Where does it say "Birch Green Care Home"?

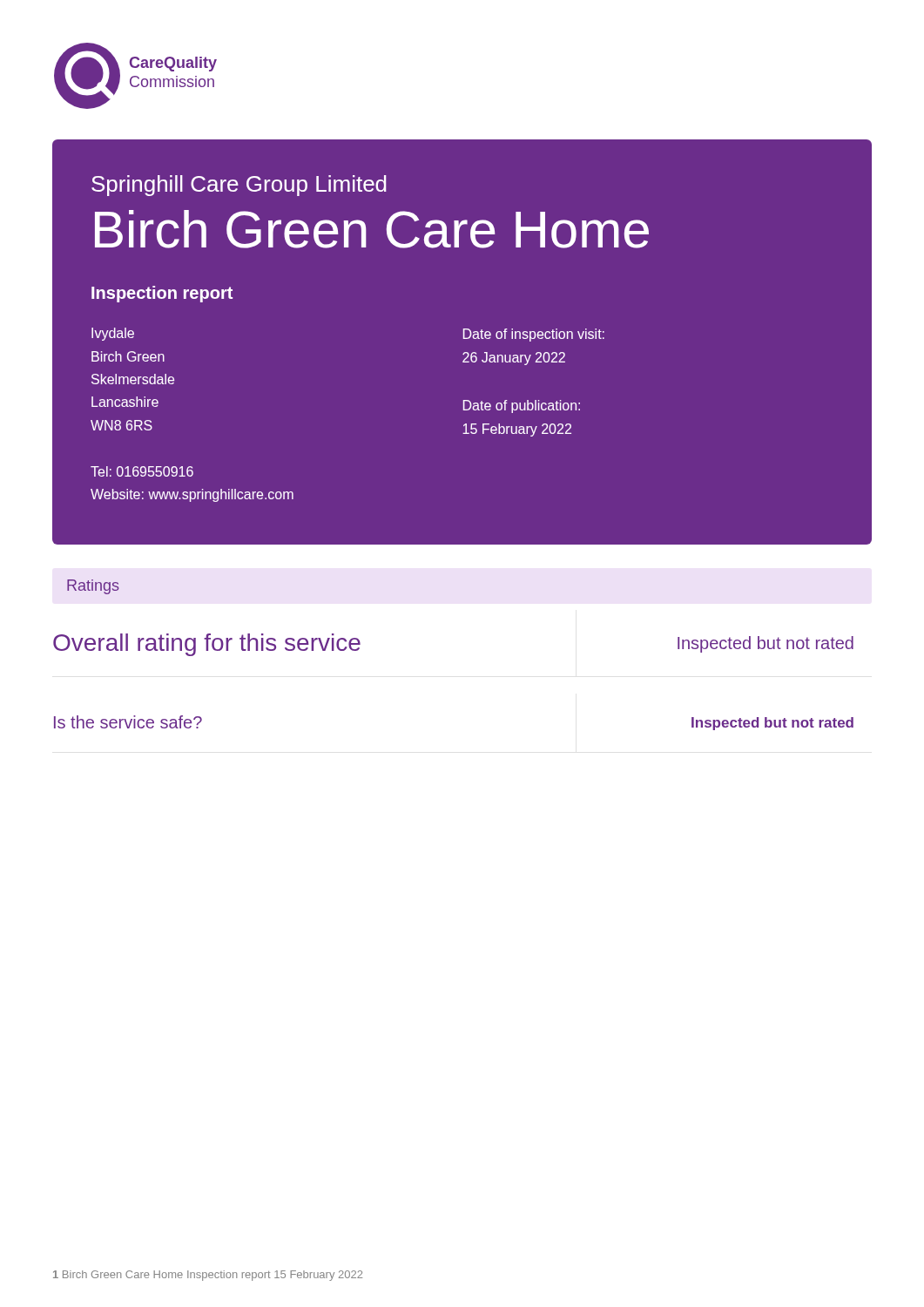click(x=371, y=230)
